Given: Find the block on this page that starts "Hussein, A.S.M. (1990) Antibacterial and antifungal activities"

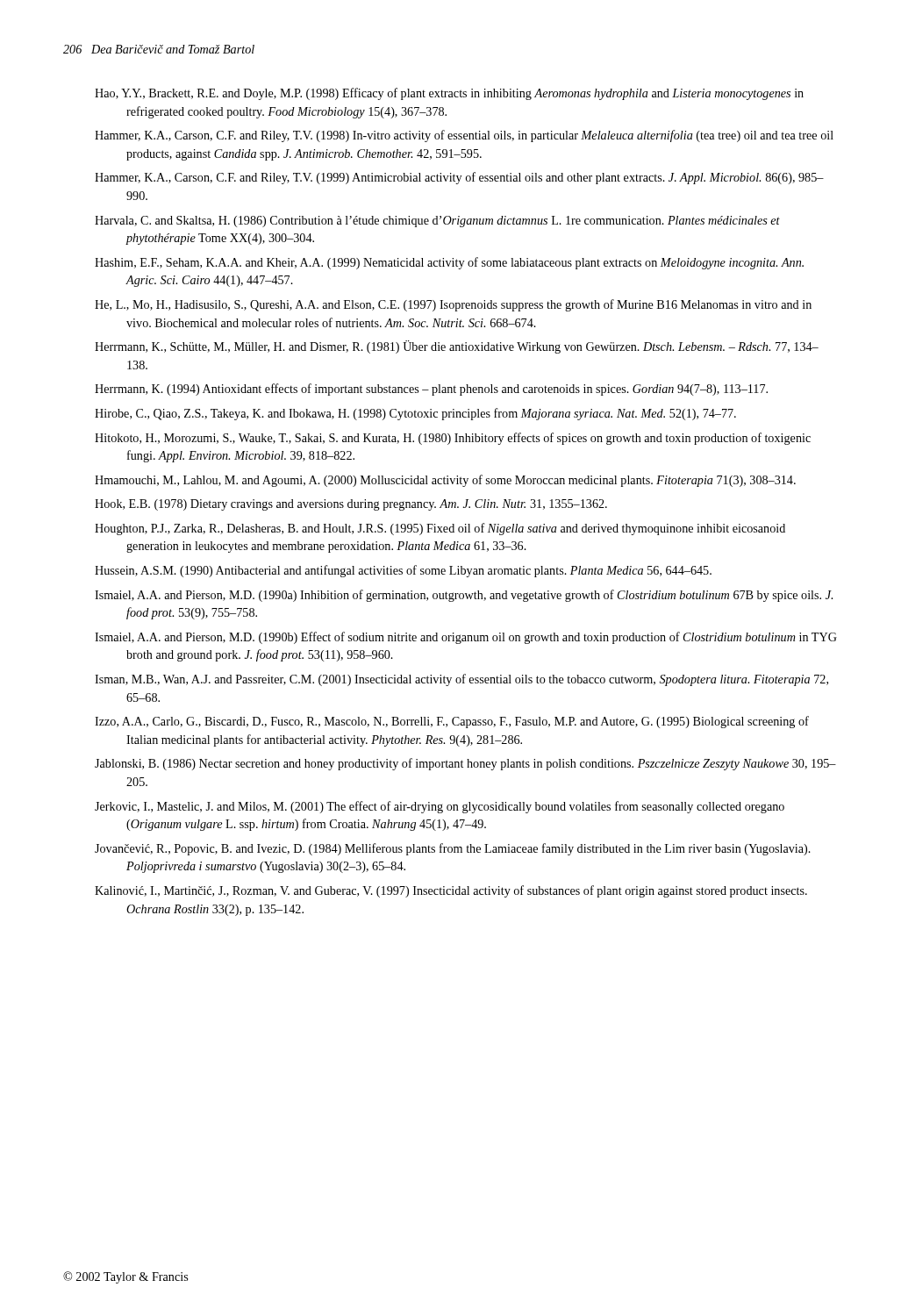Looking at the screenshot, I should tap(403, 570).
